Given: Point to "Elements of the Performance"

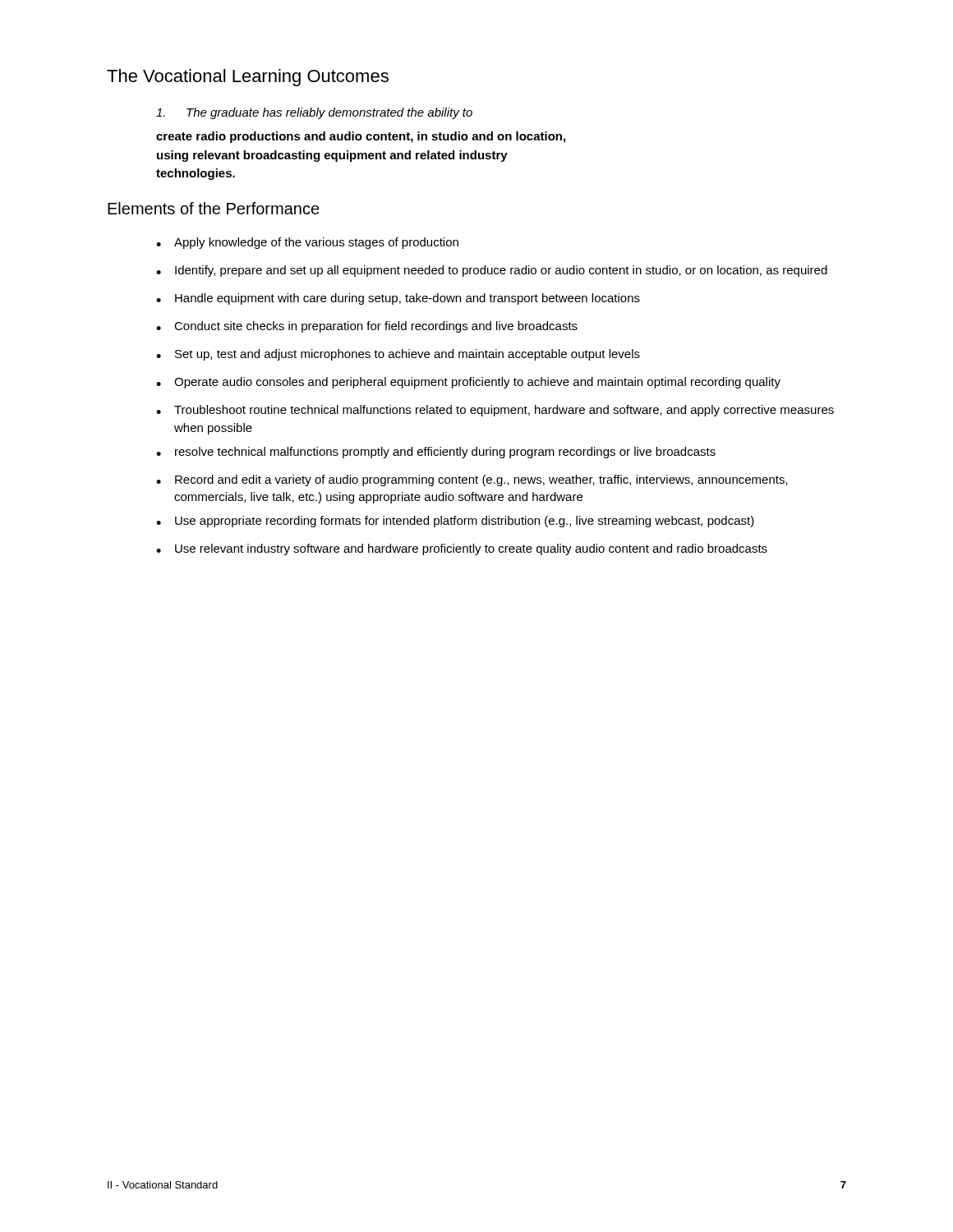Looking at the screenshot, I should tap(213, 208).
